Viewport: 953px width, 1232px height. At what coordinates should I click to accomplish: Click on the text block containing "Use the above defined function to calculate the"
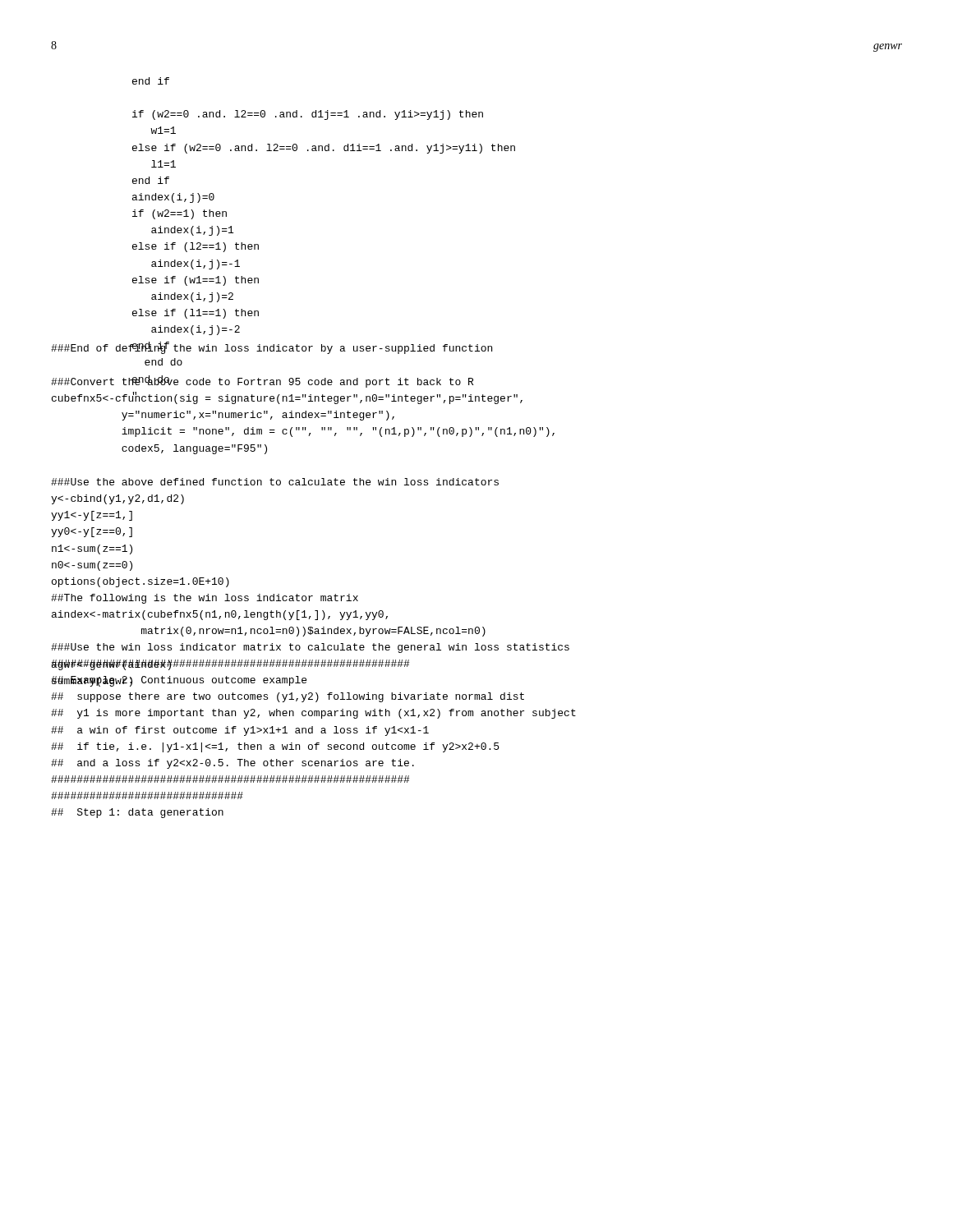(x=275, y=482)
